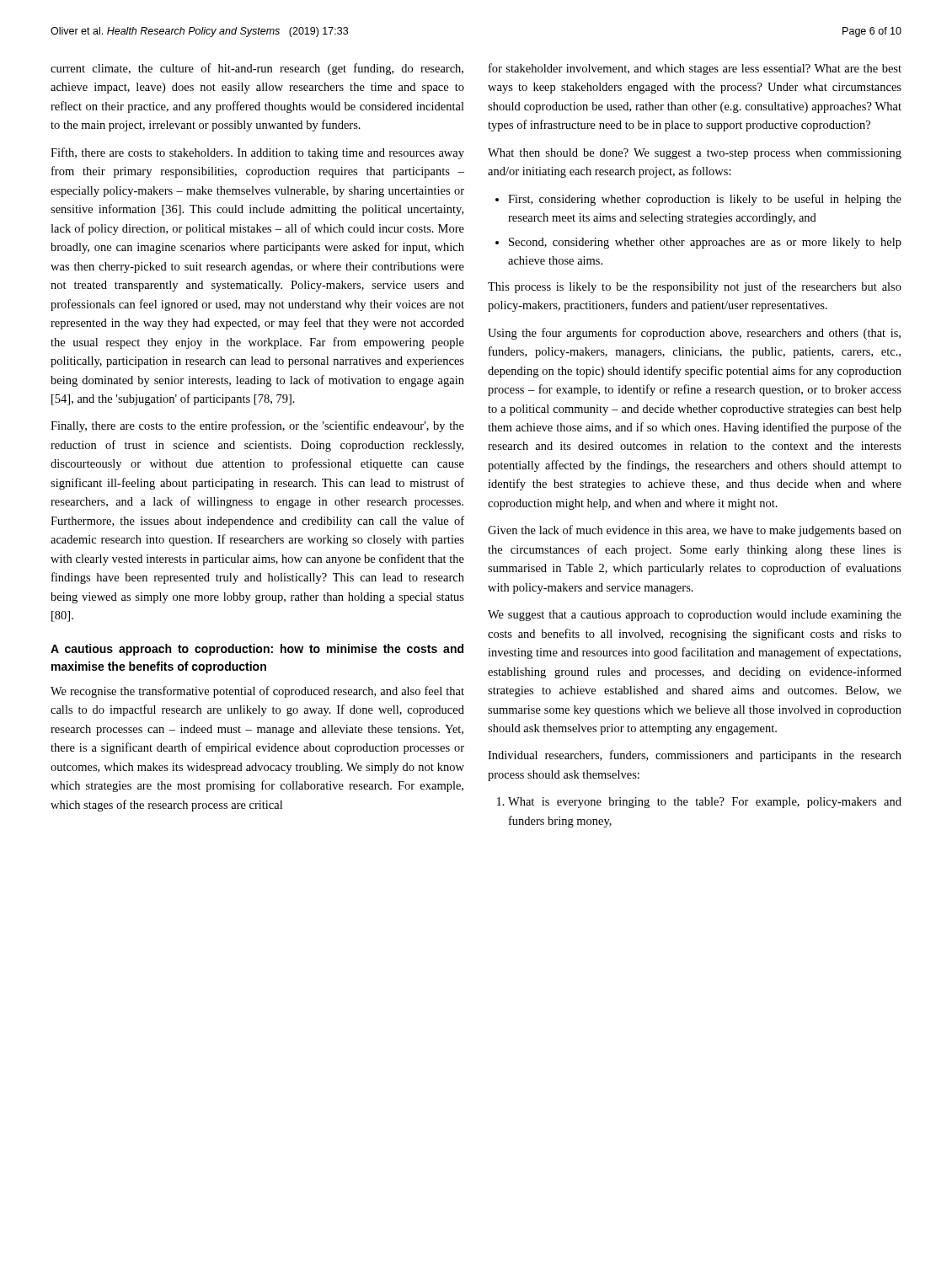Point to the text block starting "Fifth, there are costs to stakeholders. In"
This screenshot has height=1264, width=952.
click(257, 276)
